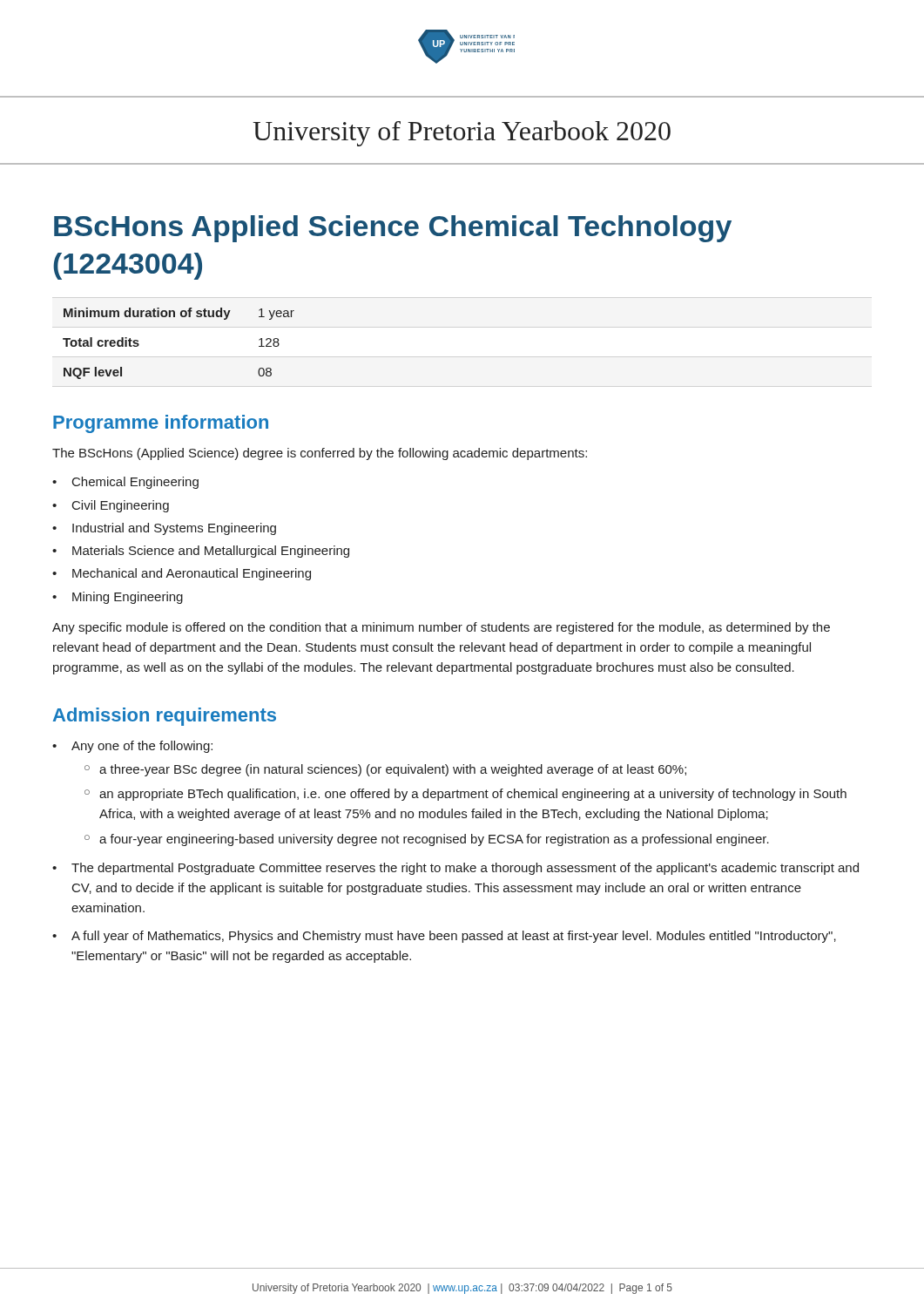This screenshot has height=1307, width=924.
Task: Select the list item that reads "• The departmental Postgraduate Committee"
Action: [462, 888]
